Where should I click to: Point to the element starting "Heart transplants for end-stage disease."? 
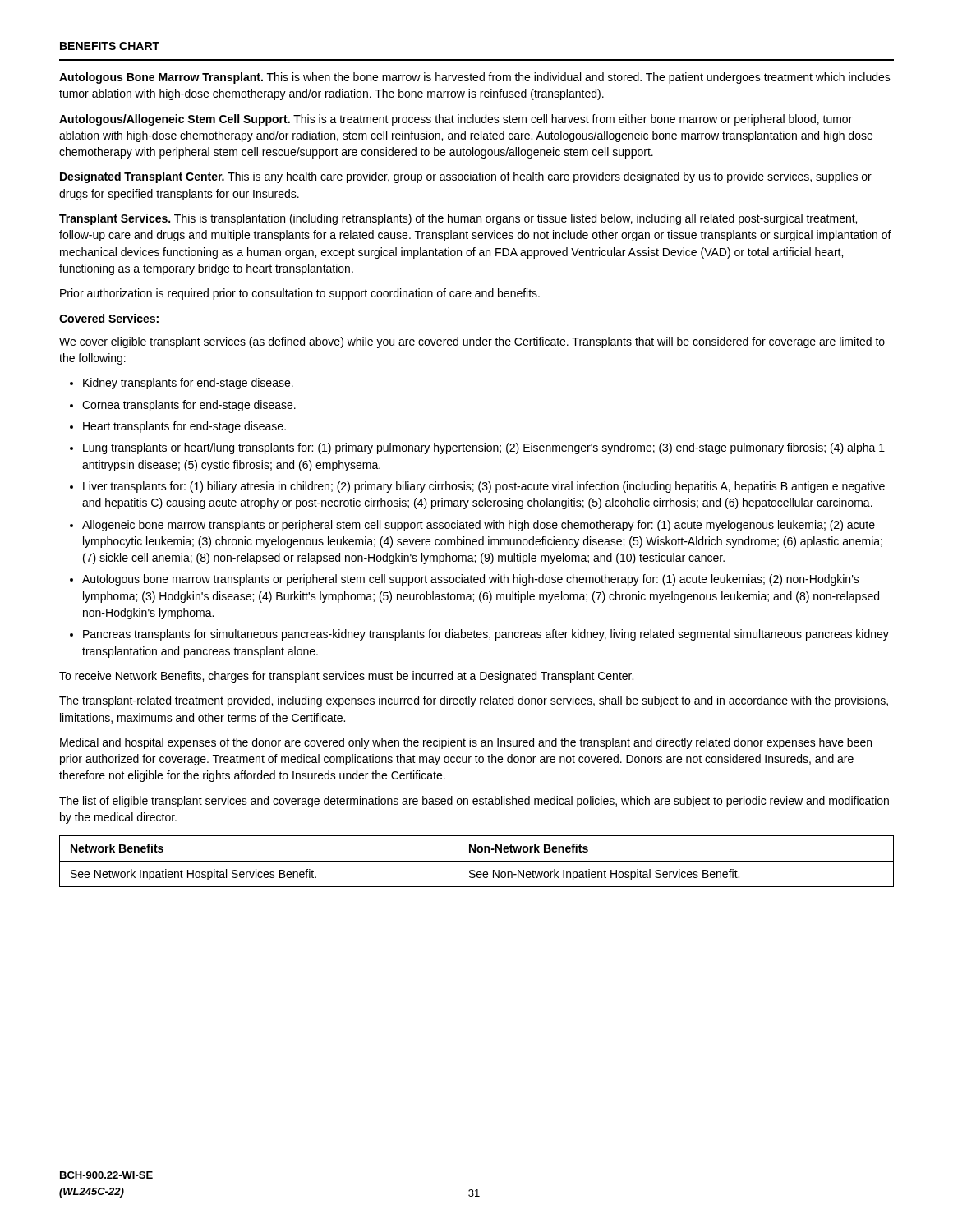[184, 427]
